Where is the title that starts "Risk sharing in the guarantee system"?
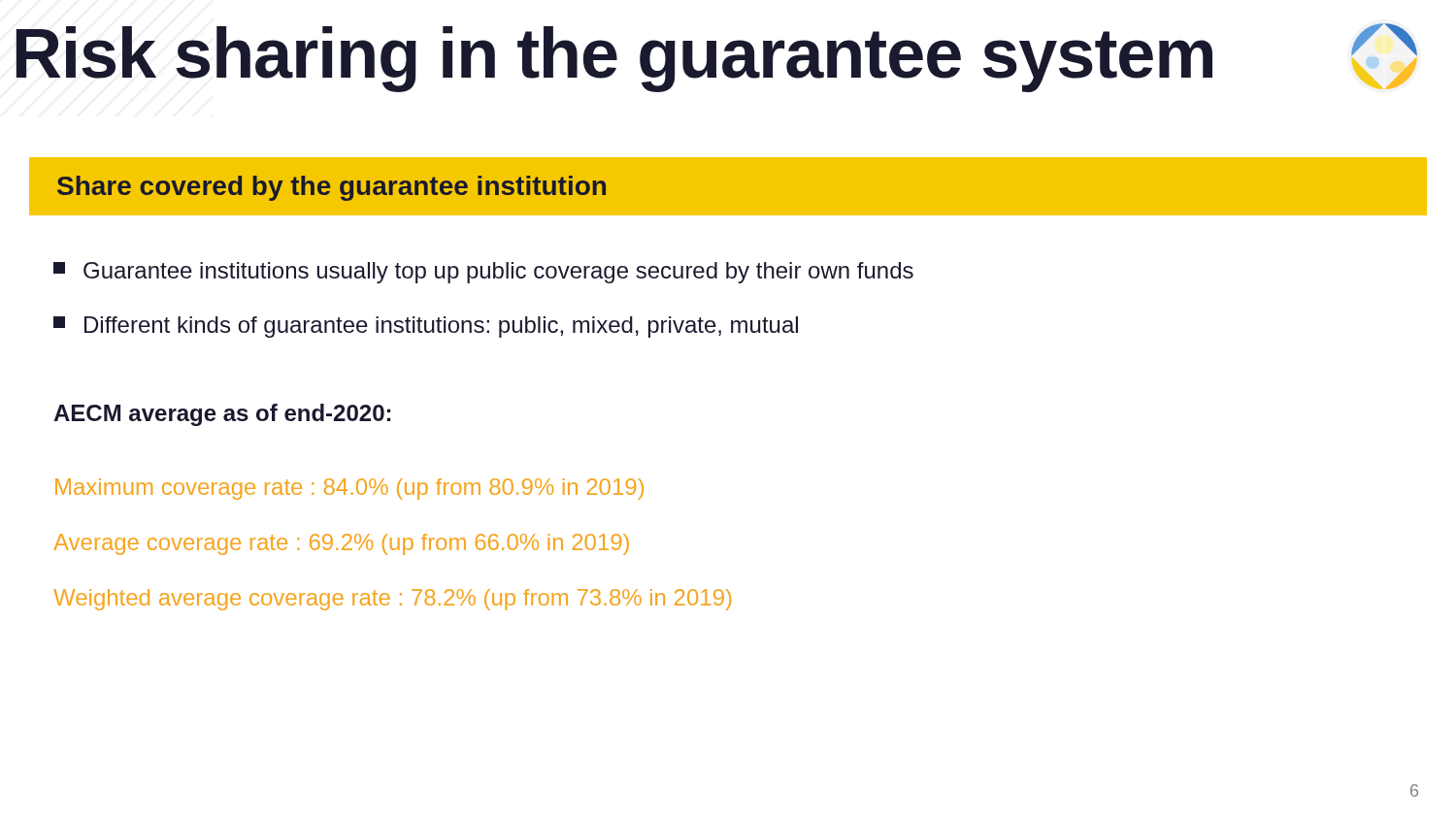 [713, 53]
